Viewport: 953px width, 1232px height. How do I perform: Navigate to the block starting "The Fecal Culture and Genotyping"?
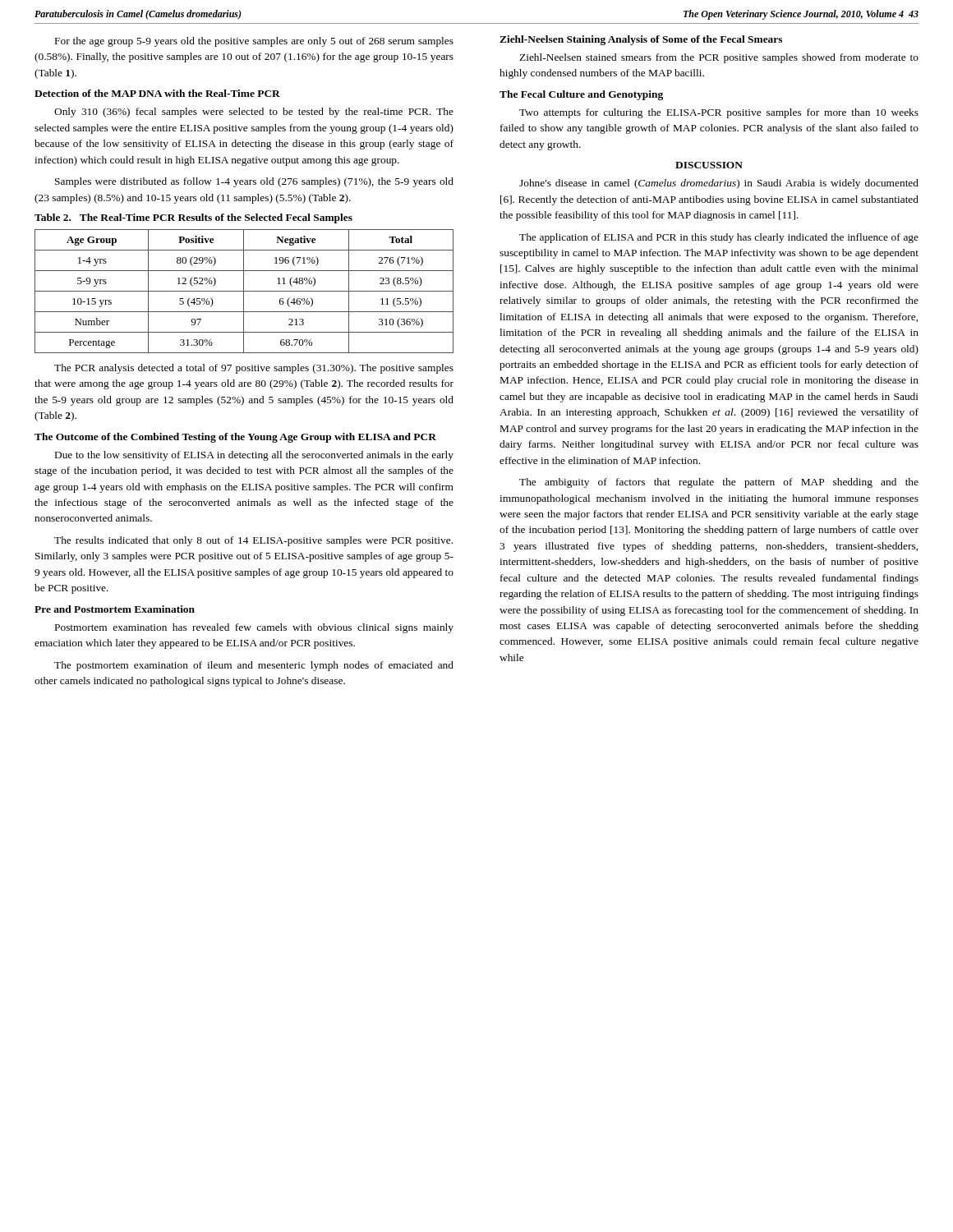pos(581,94)
